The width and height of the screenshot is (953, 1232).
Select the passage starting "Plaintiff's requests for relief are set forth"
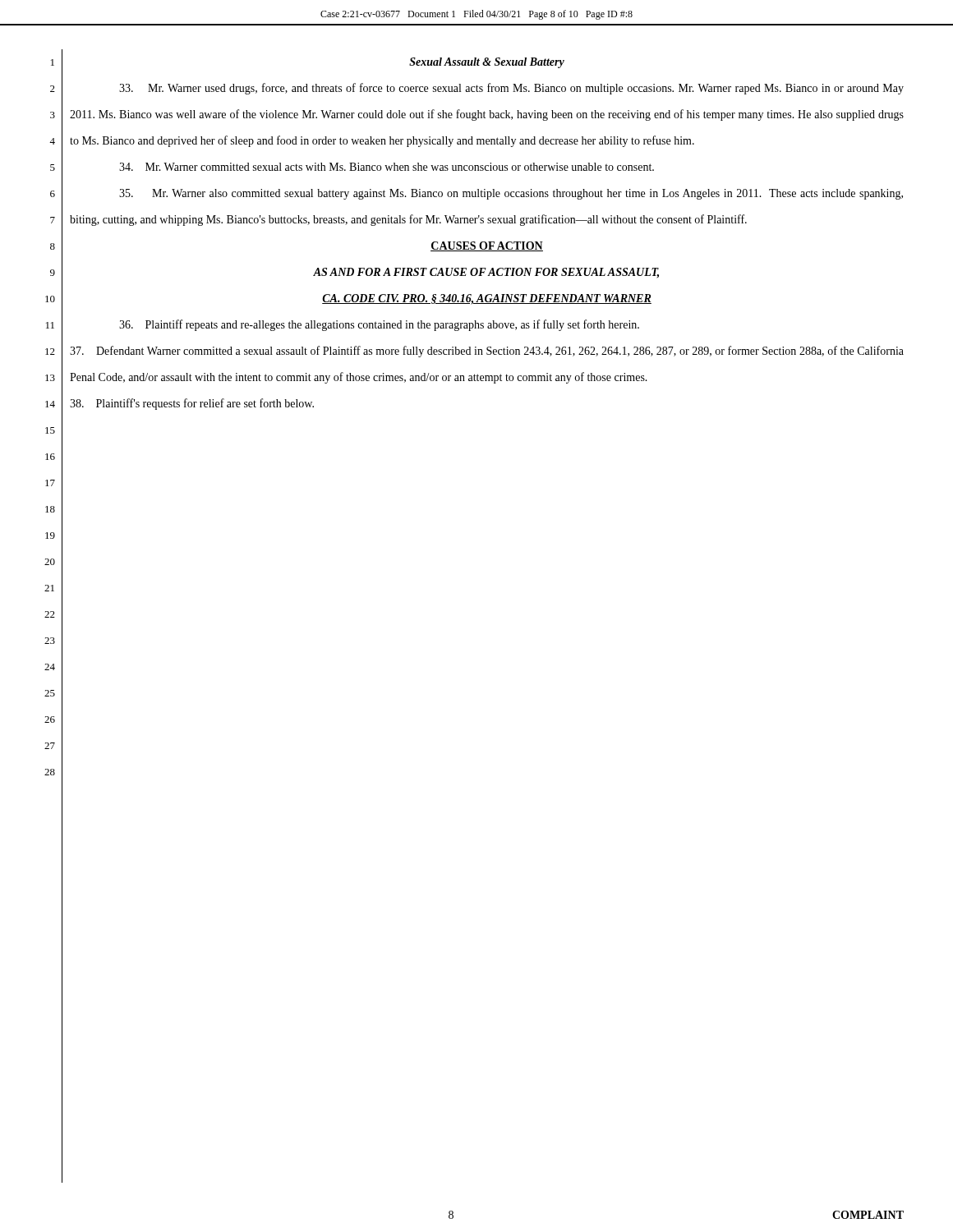[x=192, y=404]
